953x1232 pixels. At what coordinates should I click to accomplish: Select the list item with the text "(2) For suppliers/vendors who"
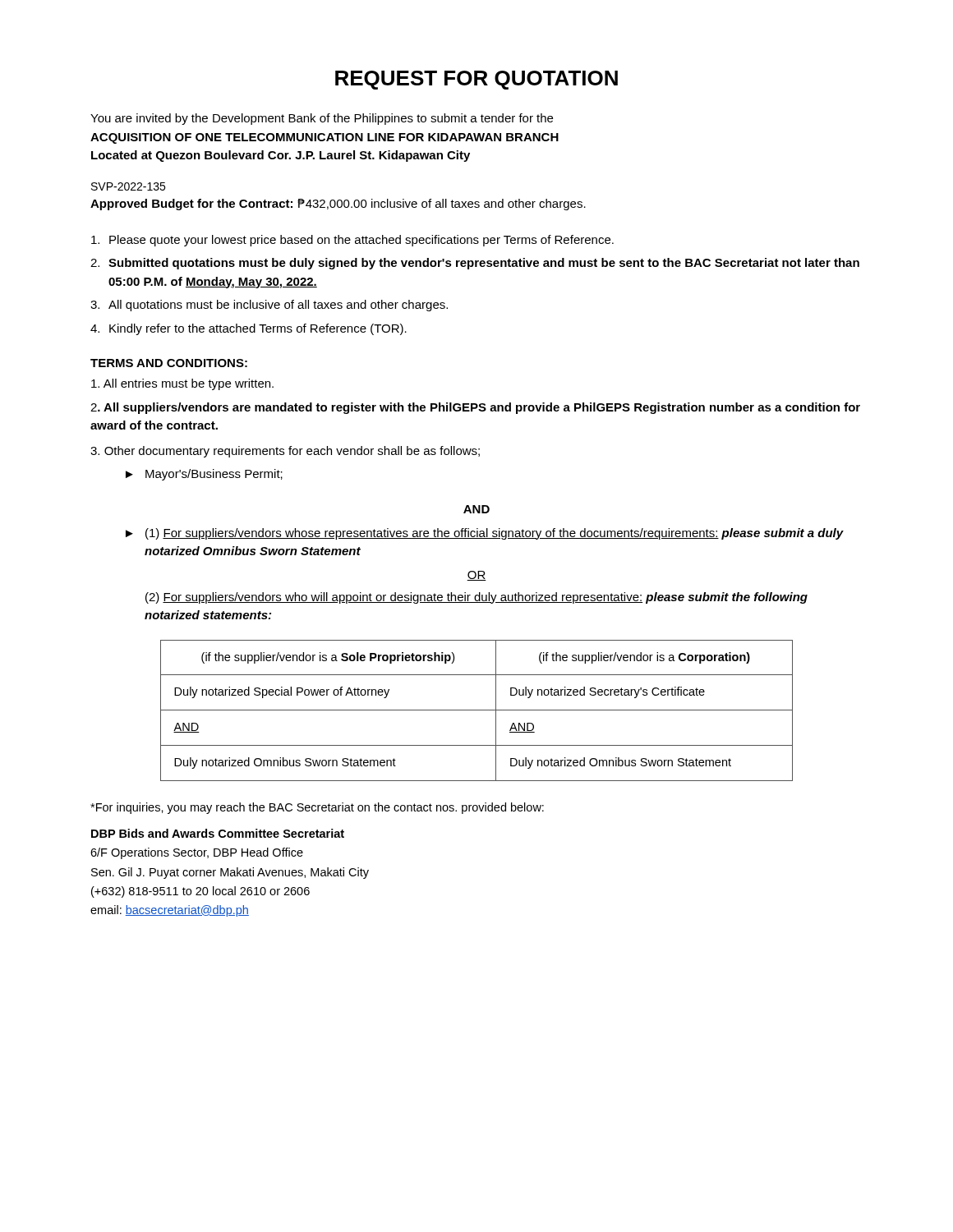coord(476,606)
